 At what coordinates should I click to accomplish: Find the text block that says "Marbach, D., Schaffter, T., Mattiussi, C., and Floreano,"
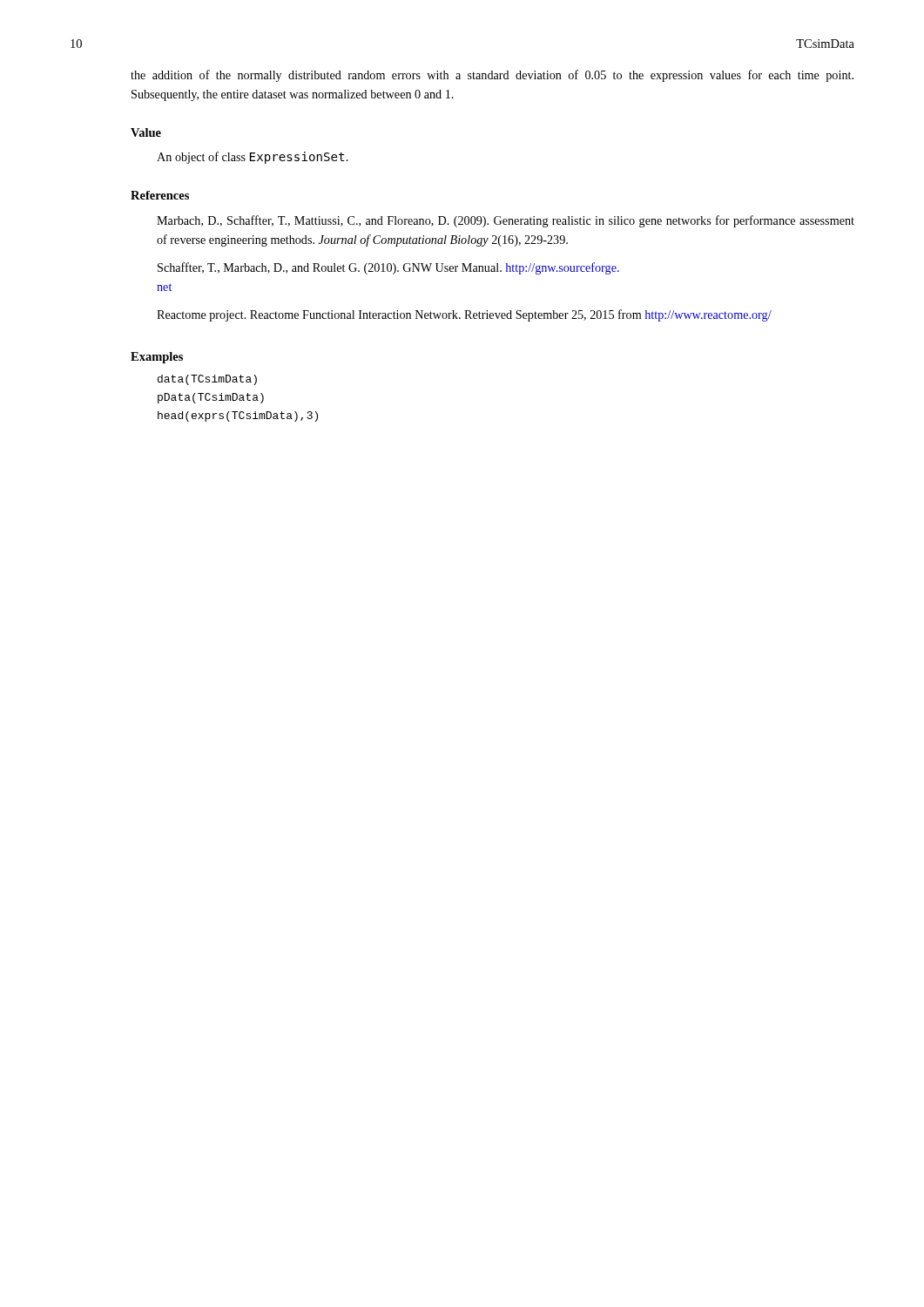coord(506,230)
